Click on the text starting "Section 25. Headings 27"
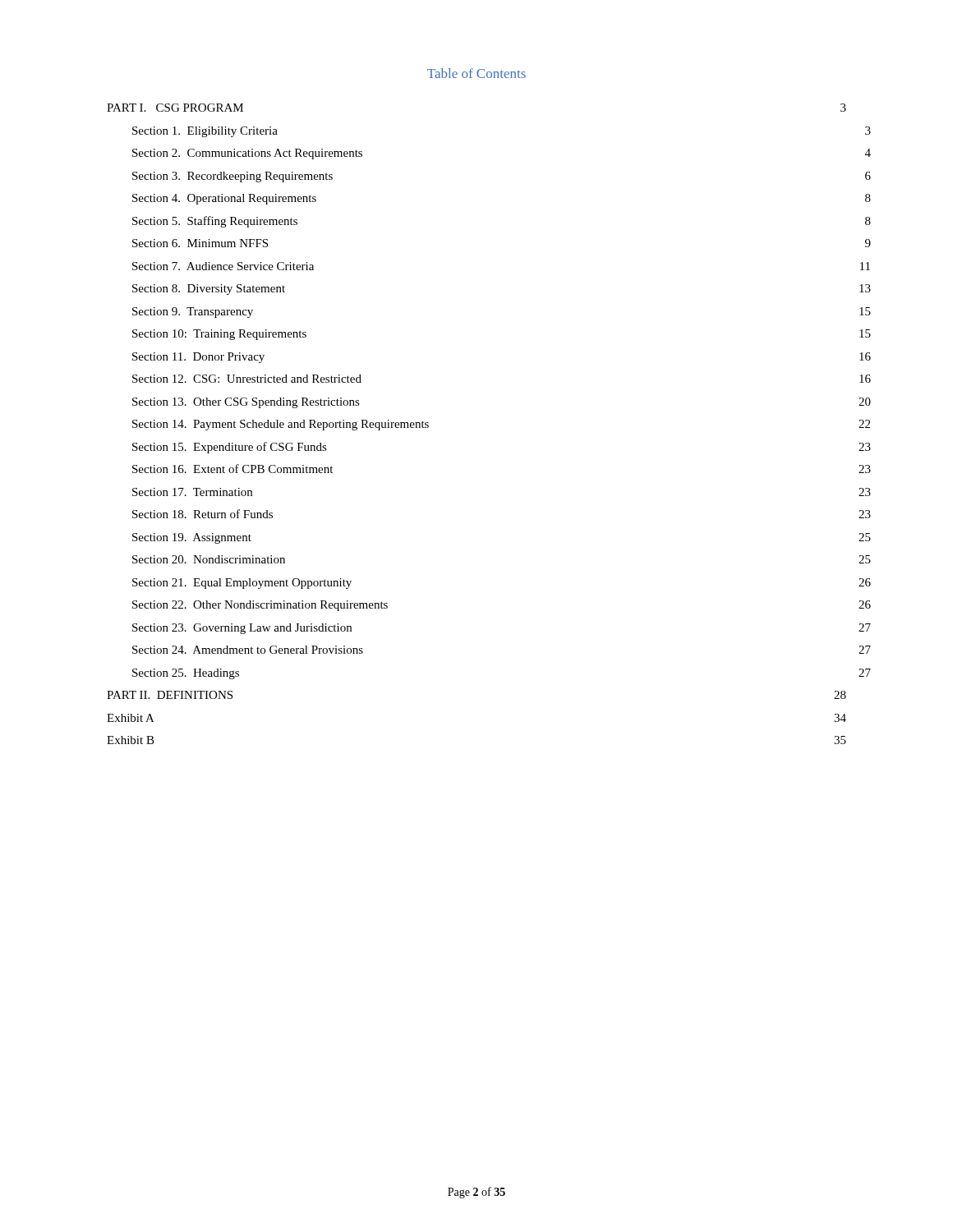Screen dimensions: 1232x953 (182, 674)
